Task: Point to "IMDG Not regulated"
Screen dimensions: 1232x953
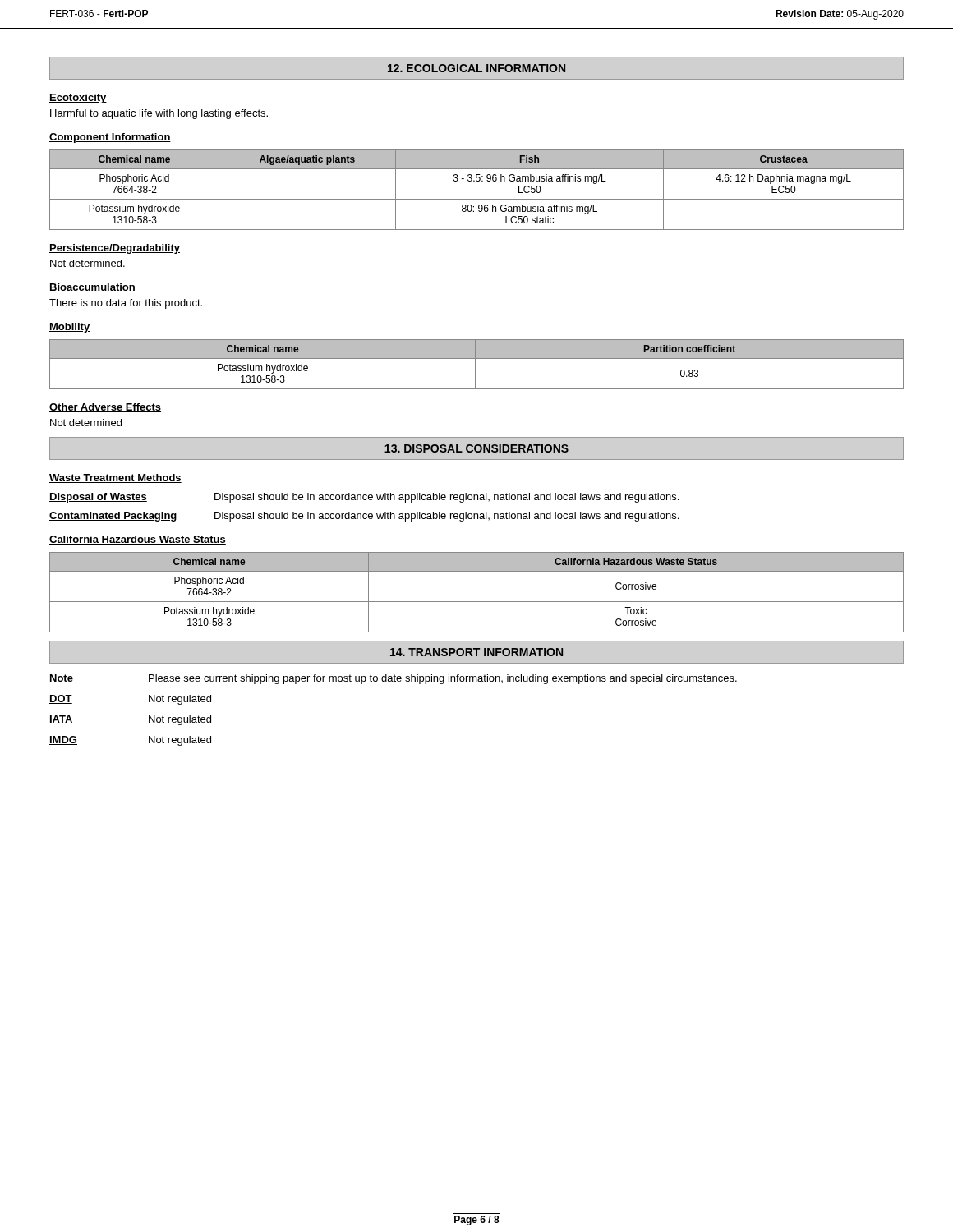Action: point(63,740)
